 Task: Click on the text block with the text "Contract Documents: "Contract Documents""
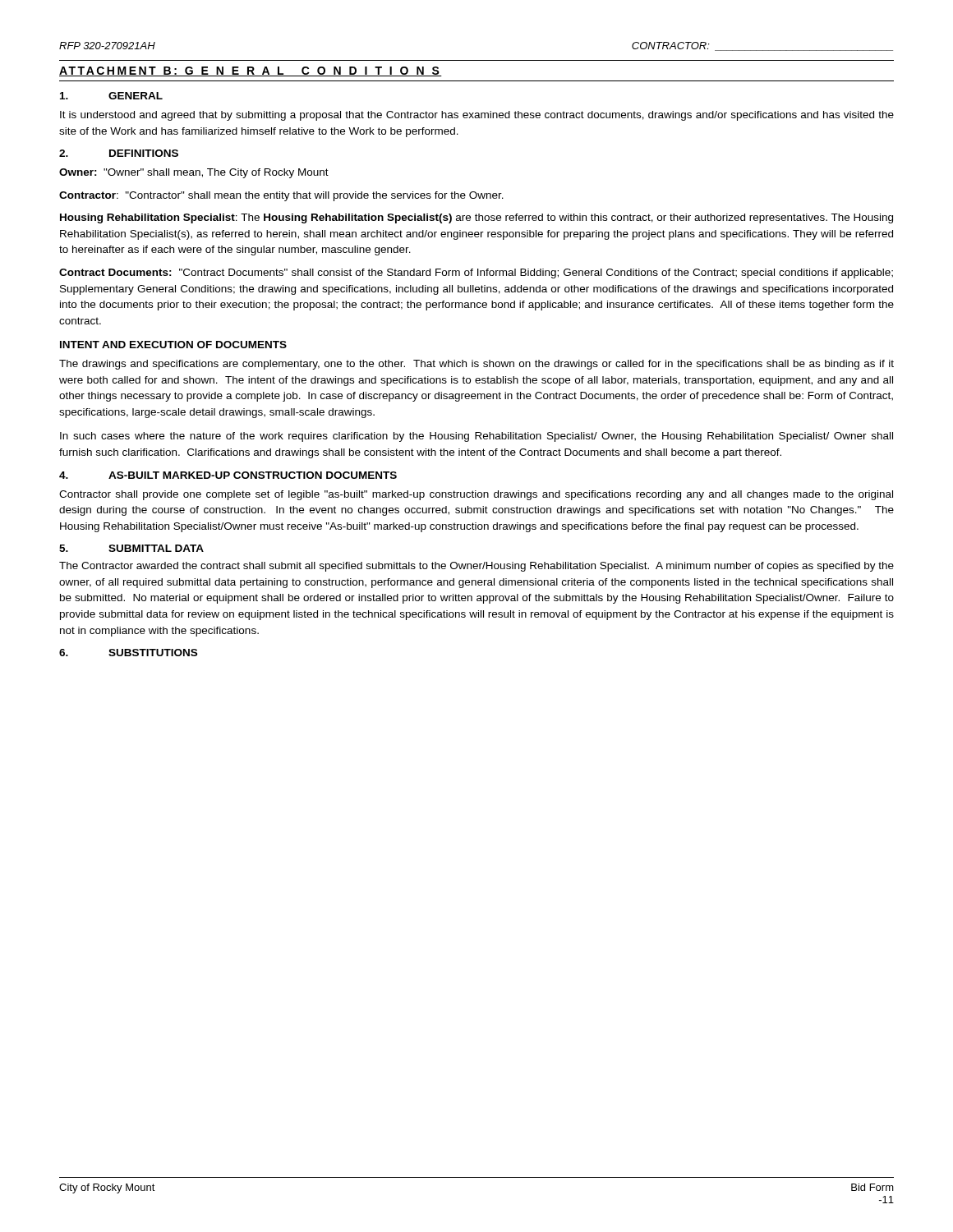click(x=476, y=296)
